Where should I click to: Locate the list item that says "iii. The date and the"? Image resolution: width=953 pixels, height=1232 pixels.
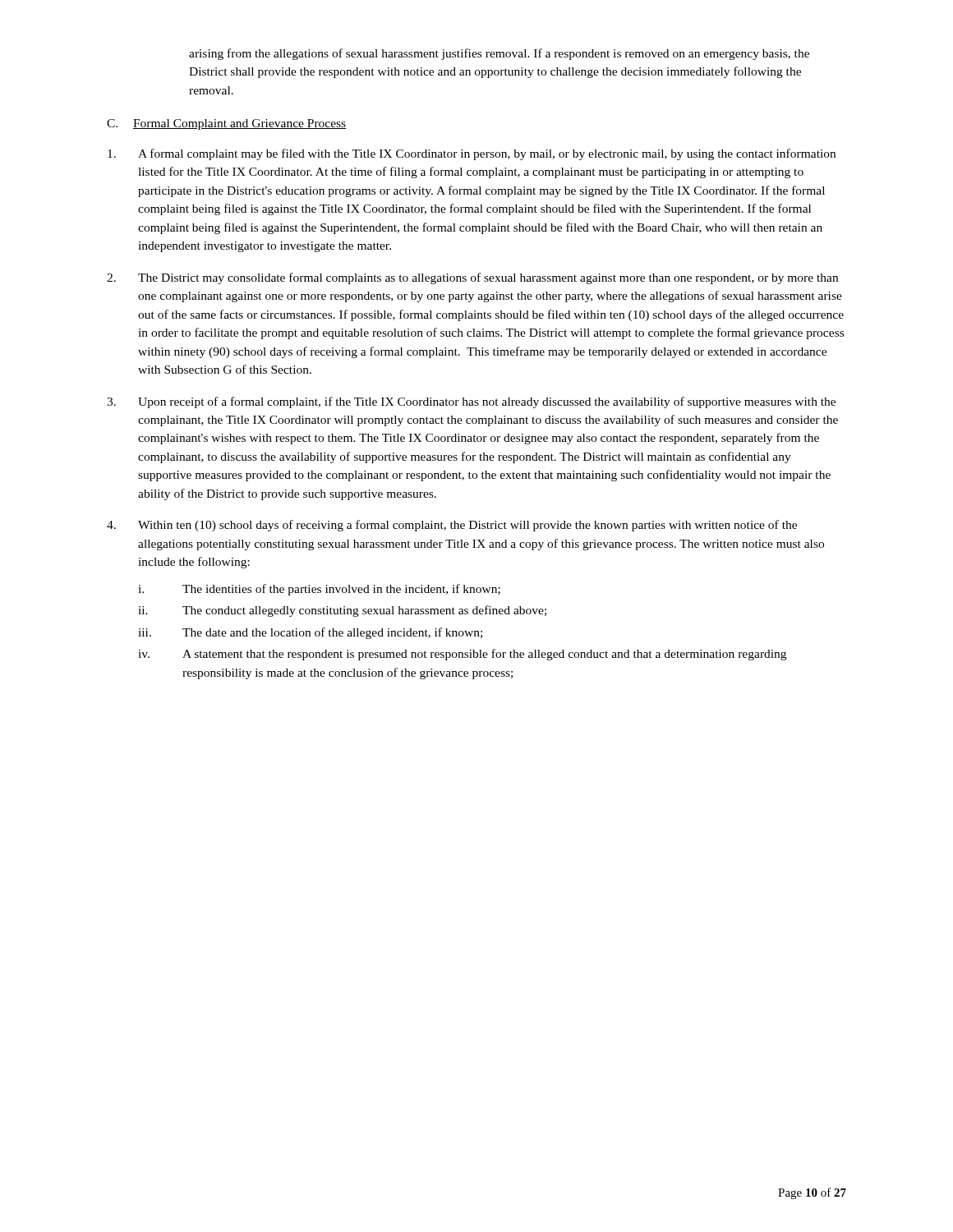492,632
